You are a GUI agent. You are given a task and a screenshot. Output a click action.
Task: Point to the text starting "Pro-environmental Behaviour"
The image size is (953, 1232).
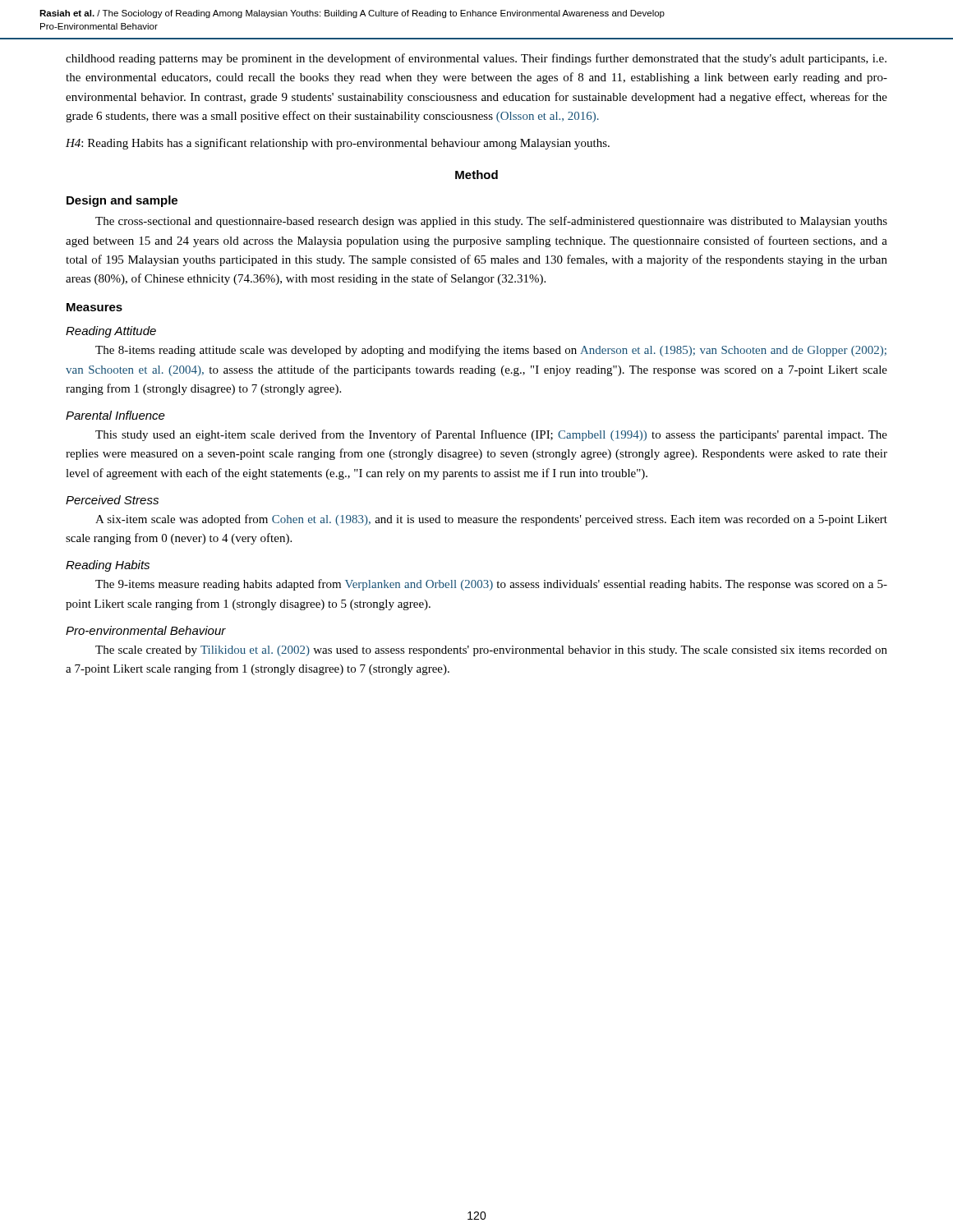pyautogui.click(x=146, y=630)
